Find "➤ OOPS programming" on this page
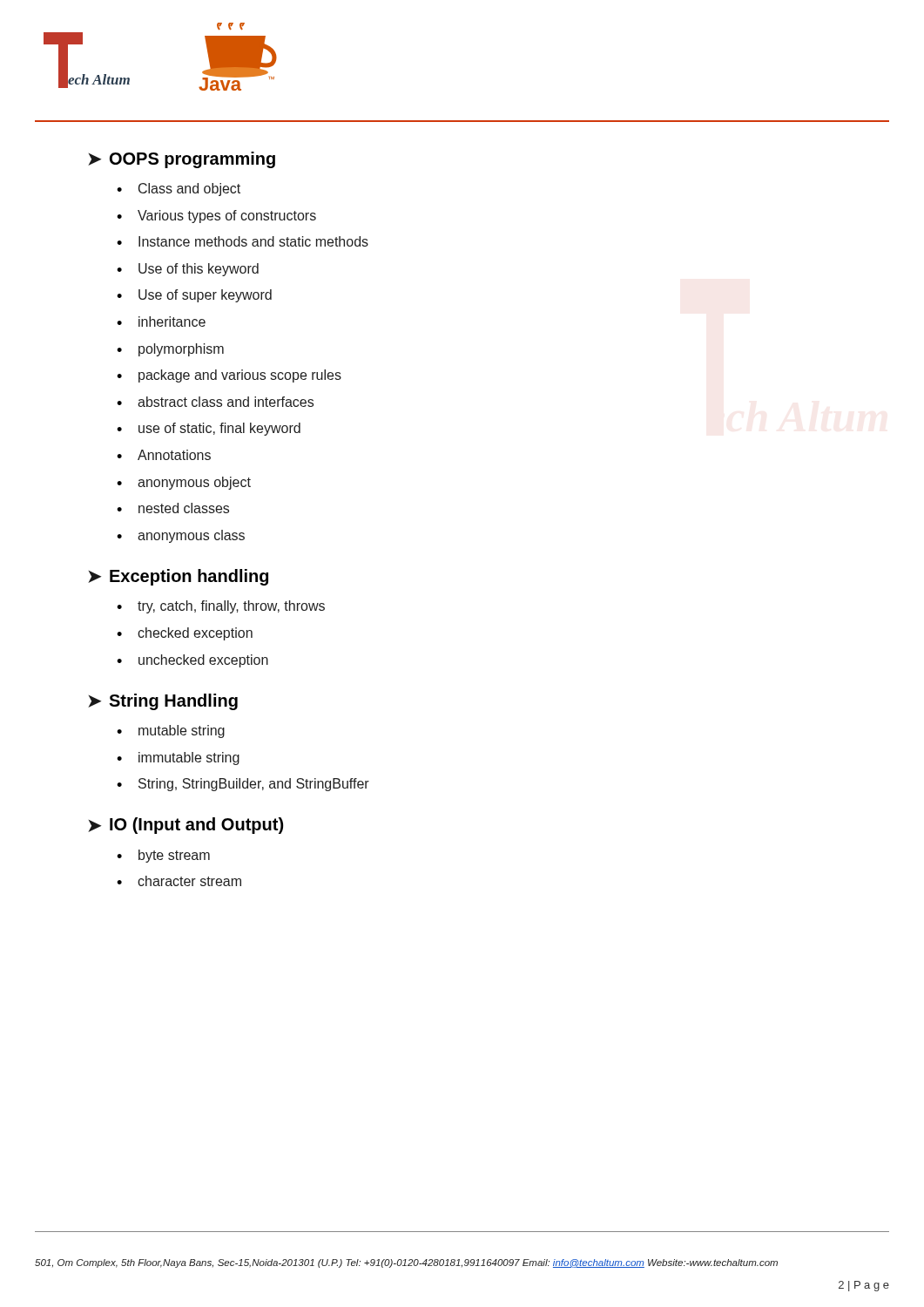The width and height of the screenshot is (924, 1307). pyautogui.click(x=182, y=159)
